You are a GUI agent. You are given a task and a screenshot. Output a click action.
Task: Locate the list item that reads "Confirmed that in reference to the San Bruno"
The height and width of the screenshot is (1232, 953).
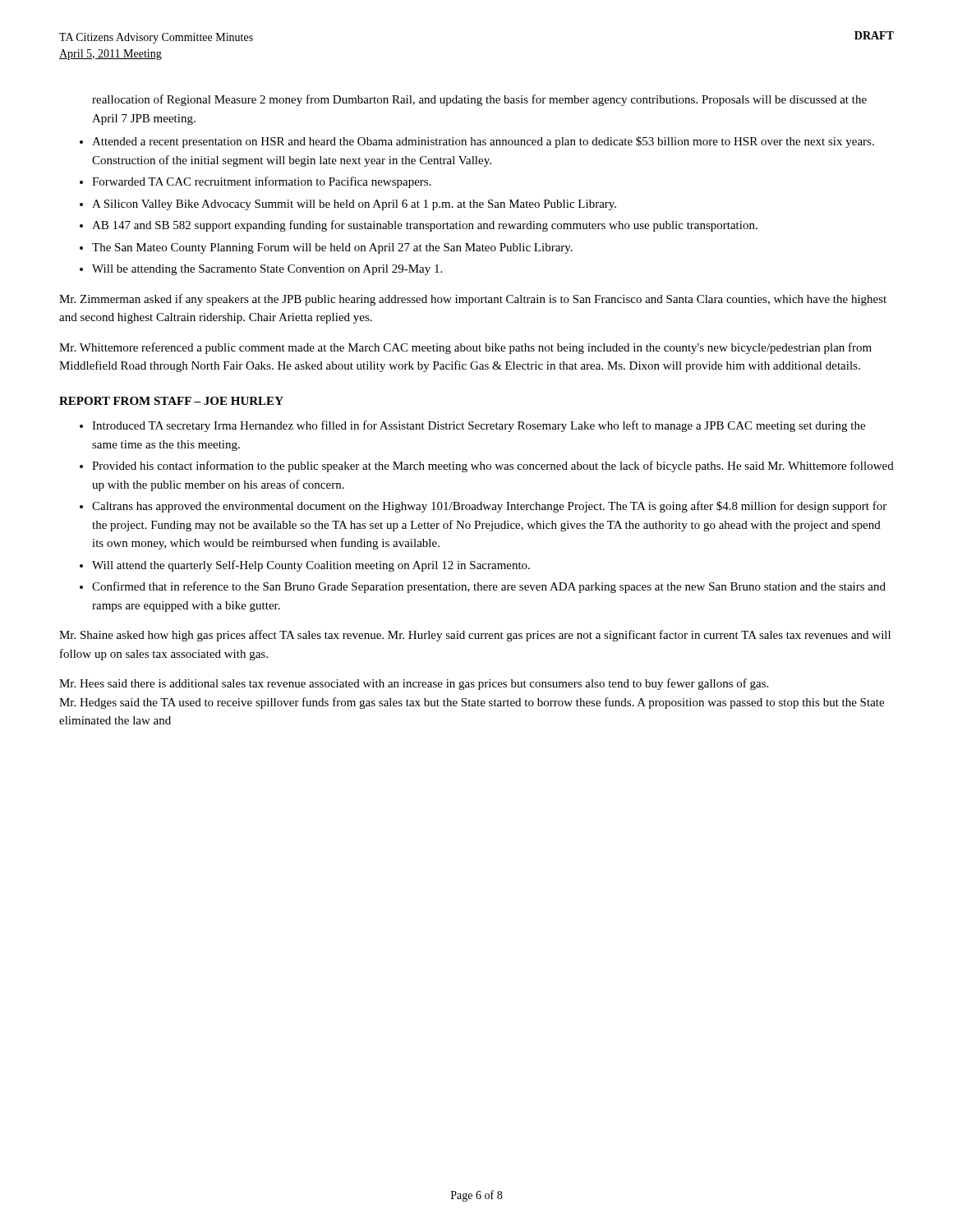click(x=489, y=596)
